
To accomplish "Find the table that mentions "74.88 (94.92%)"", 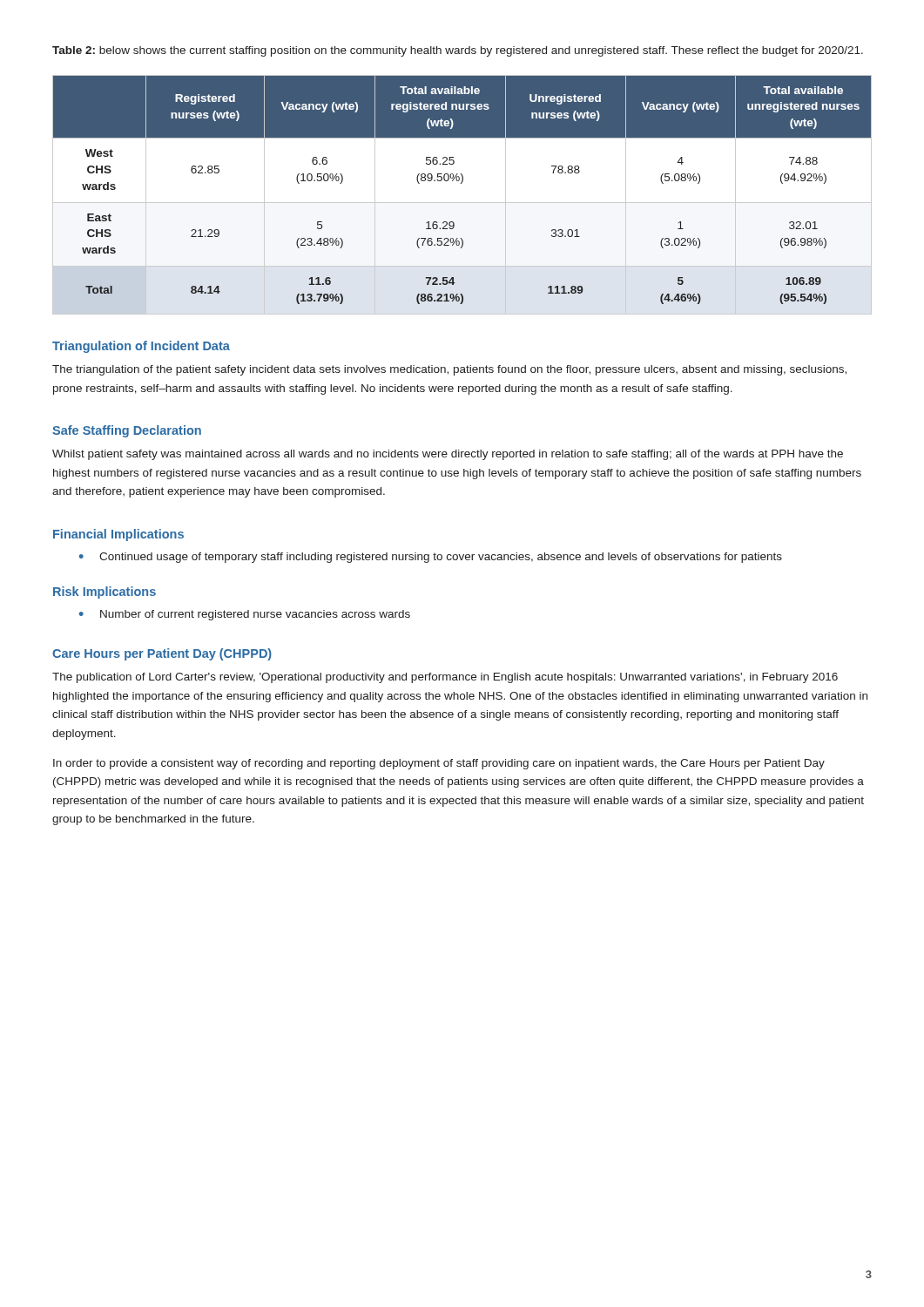I will point(462,195).
